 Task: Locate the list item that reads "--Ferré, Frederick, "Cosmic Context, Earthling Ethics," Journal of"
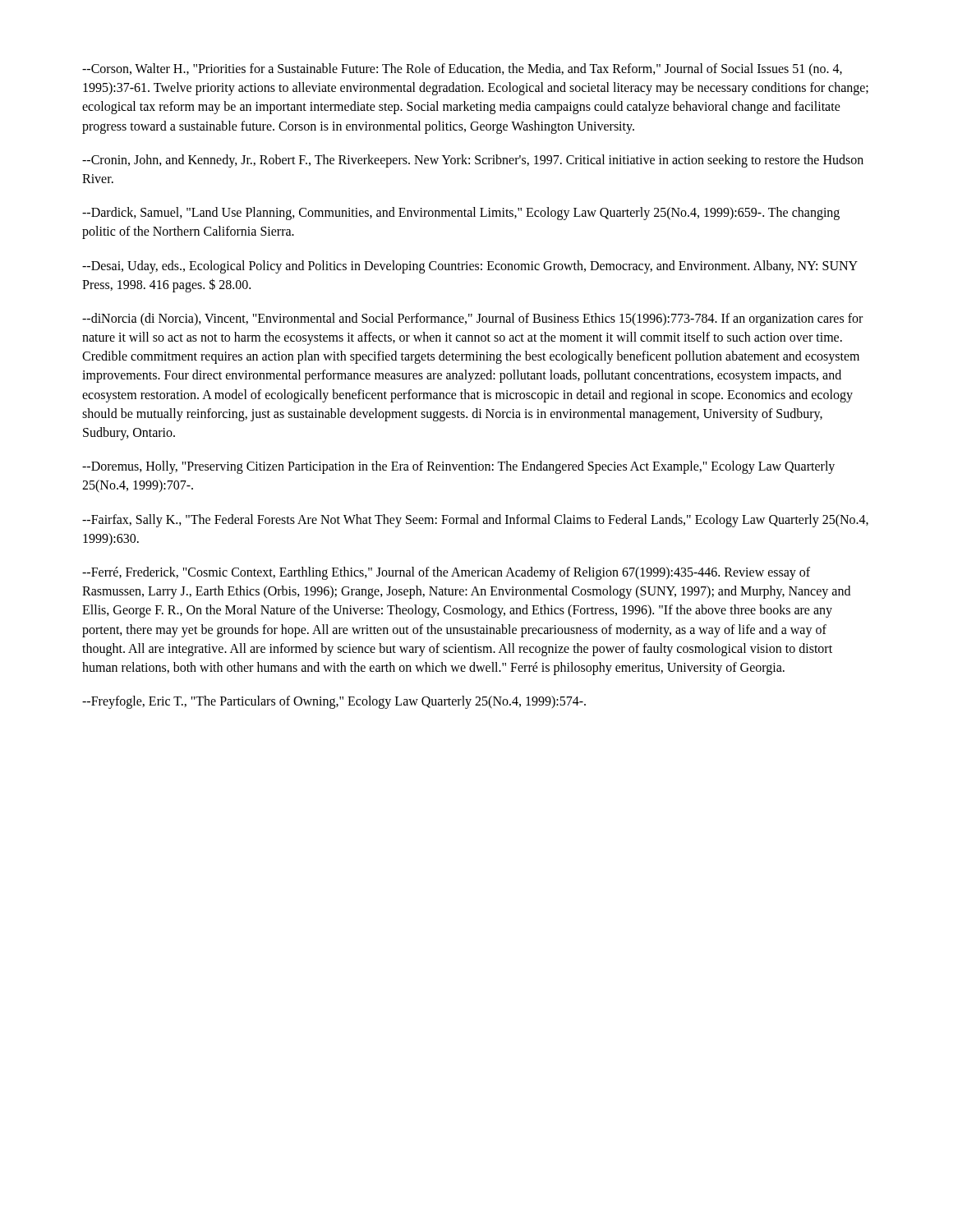pyautogui.click(x=466, y=620)
